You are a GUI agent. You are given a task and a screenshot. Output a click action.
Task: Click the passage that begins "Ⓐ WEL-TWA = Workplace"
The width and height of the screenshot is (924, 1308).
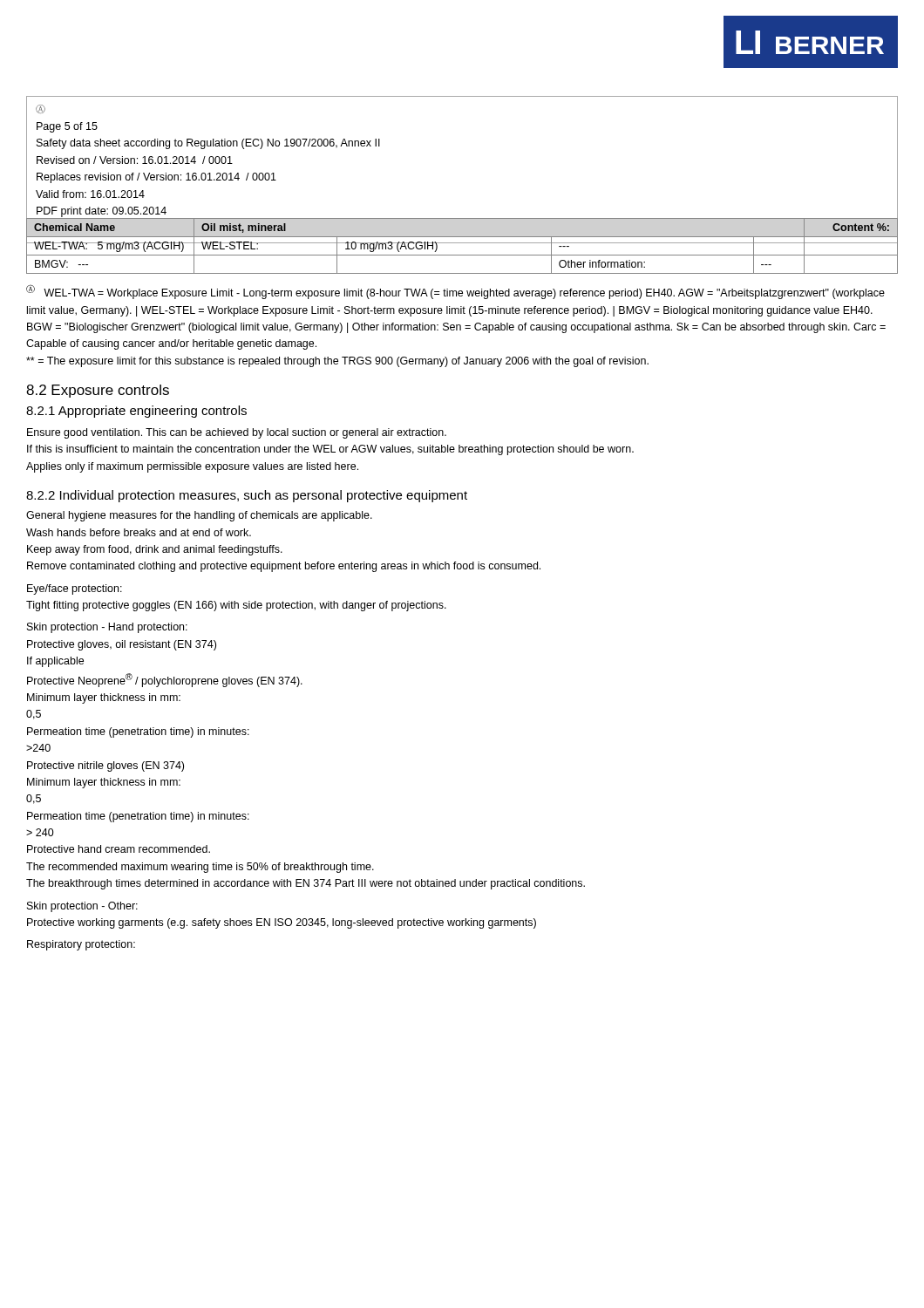(456, 325)
